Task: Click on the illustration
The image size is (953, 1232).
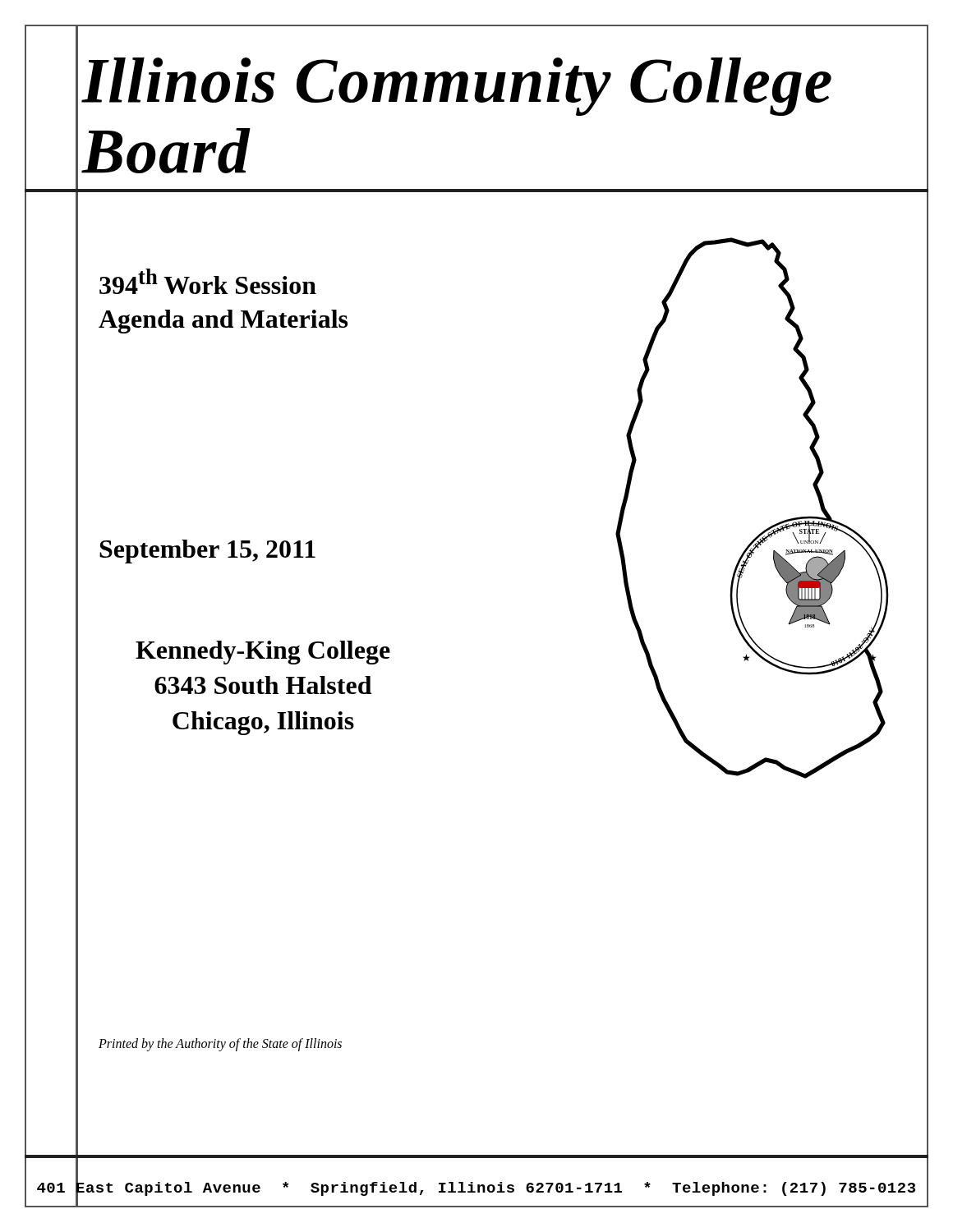Action: click(739, 509)
